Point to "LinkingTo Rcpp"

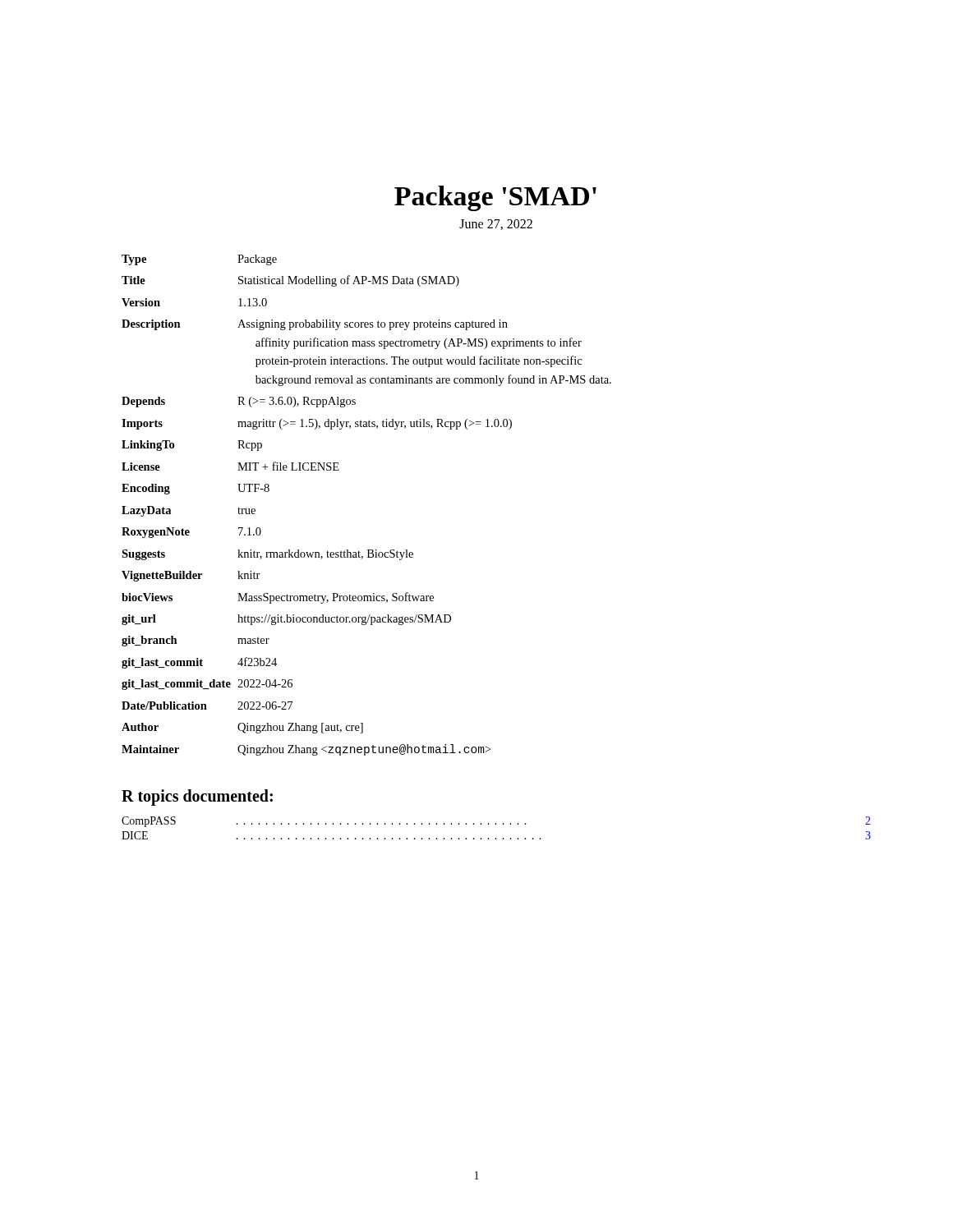(x=152, y=446)
